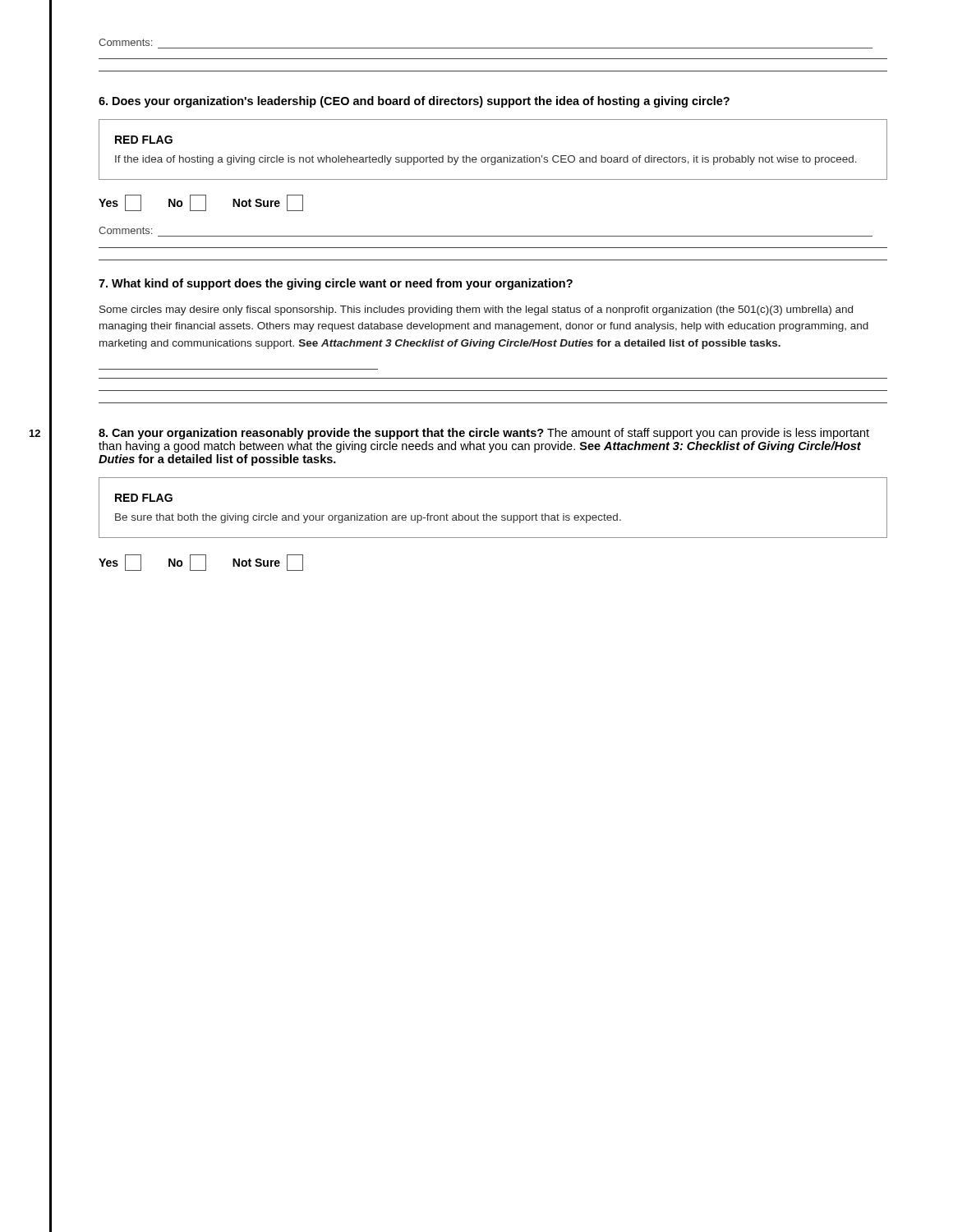
Task: Locate the block of text that opens with "Can your organization"
Action: pos(484,446)
